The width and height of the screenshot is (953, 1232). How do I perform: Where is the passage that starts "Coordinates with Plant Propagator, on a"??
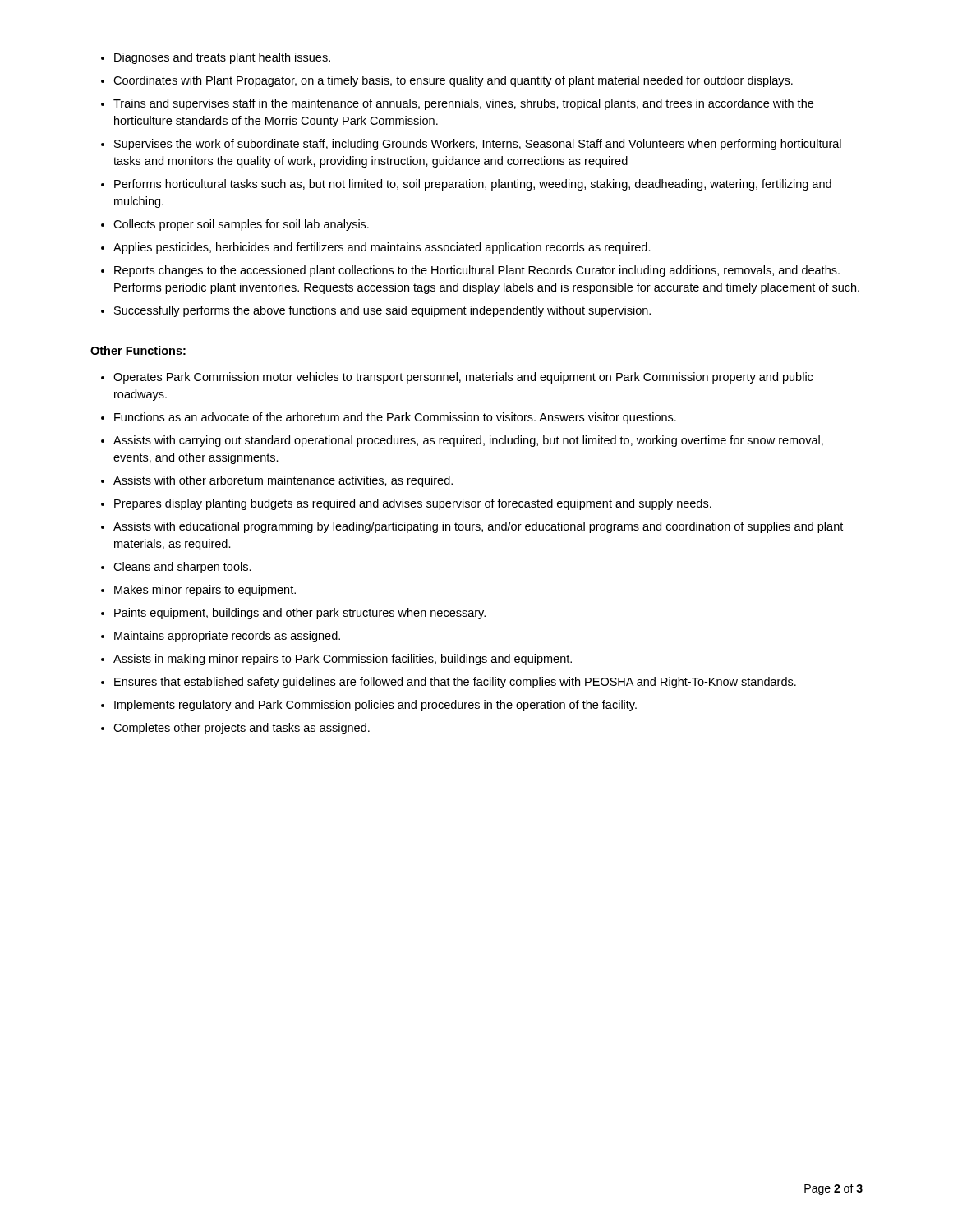[453, 81]
